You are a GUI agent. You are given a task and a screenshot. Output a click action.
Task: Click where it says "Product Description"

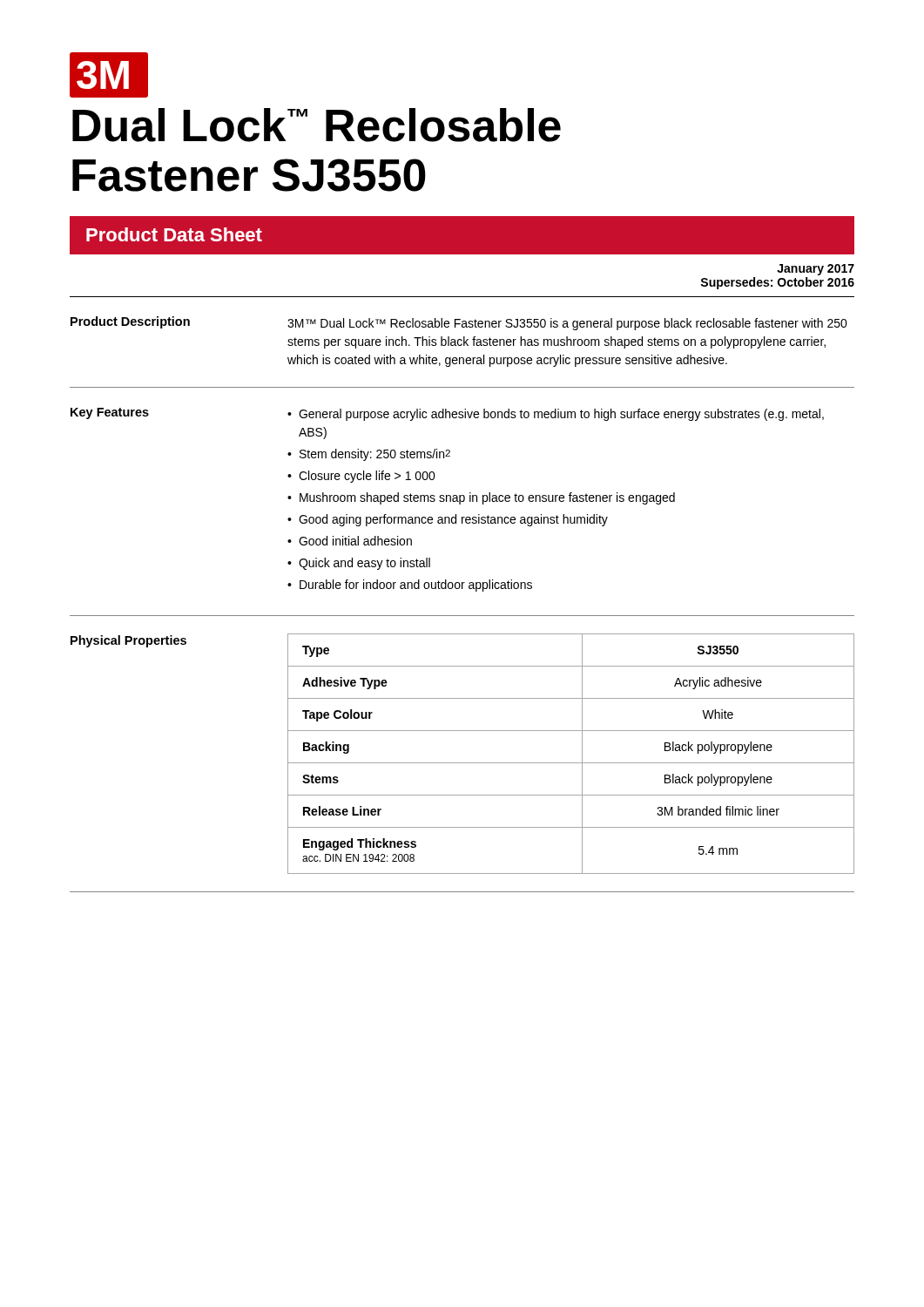coord(130,322)
